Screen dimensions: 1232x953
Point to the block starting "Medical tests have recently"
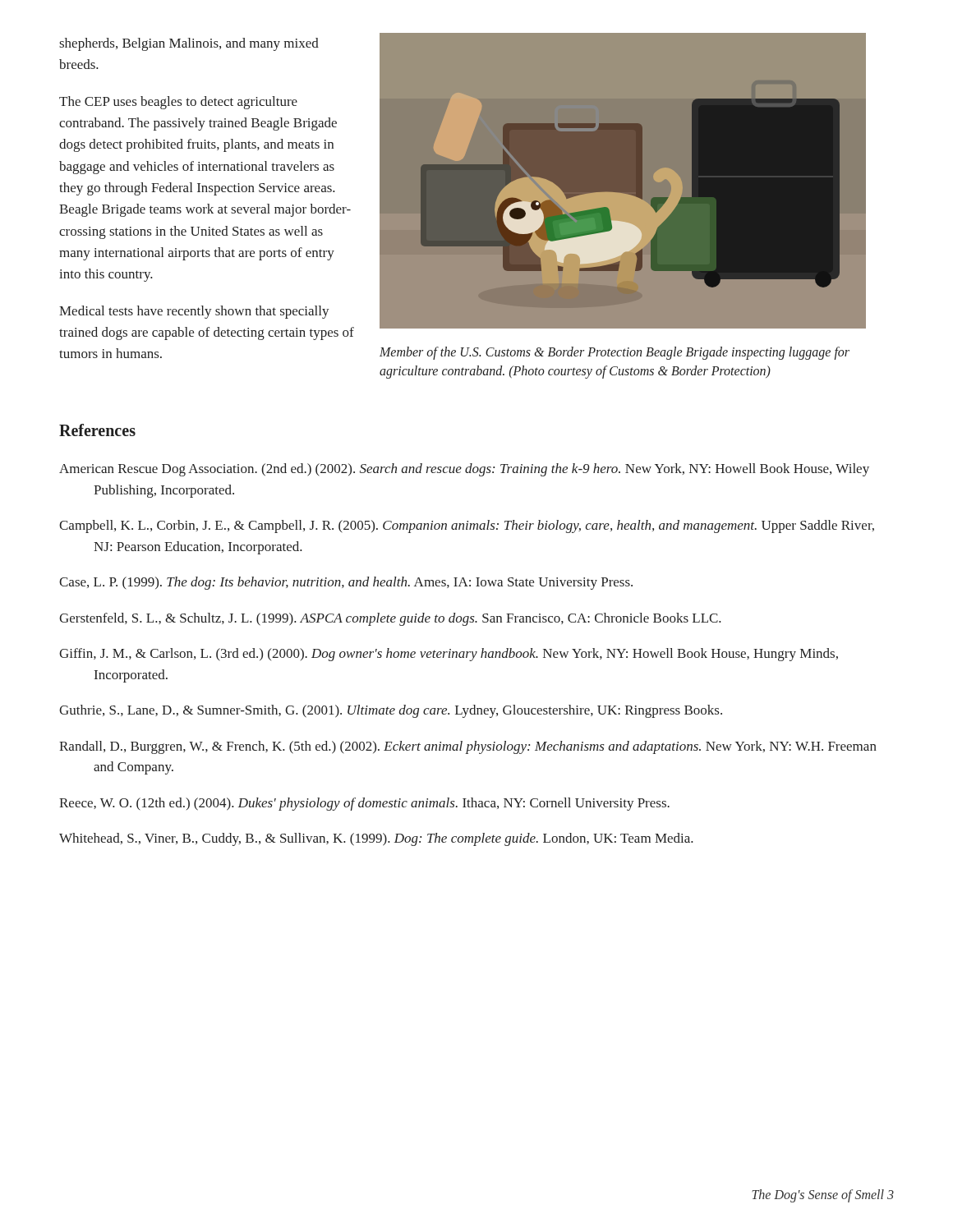click(207, 333)
